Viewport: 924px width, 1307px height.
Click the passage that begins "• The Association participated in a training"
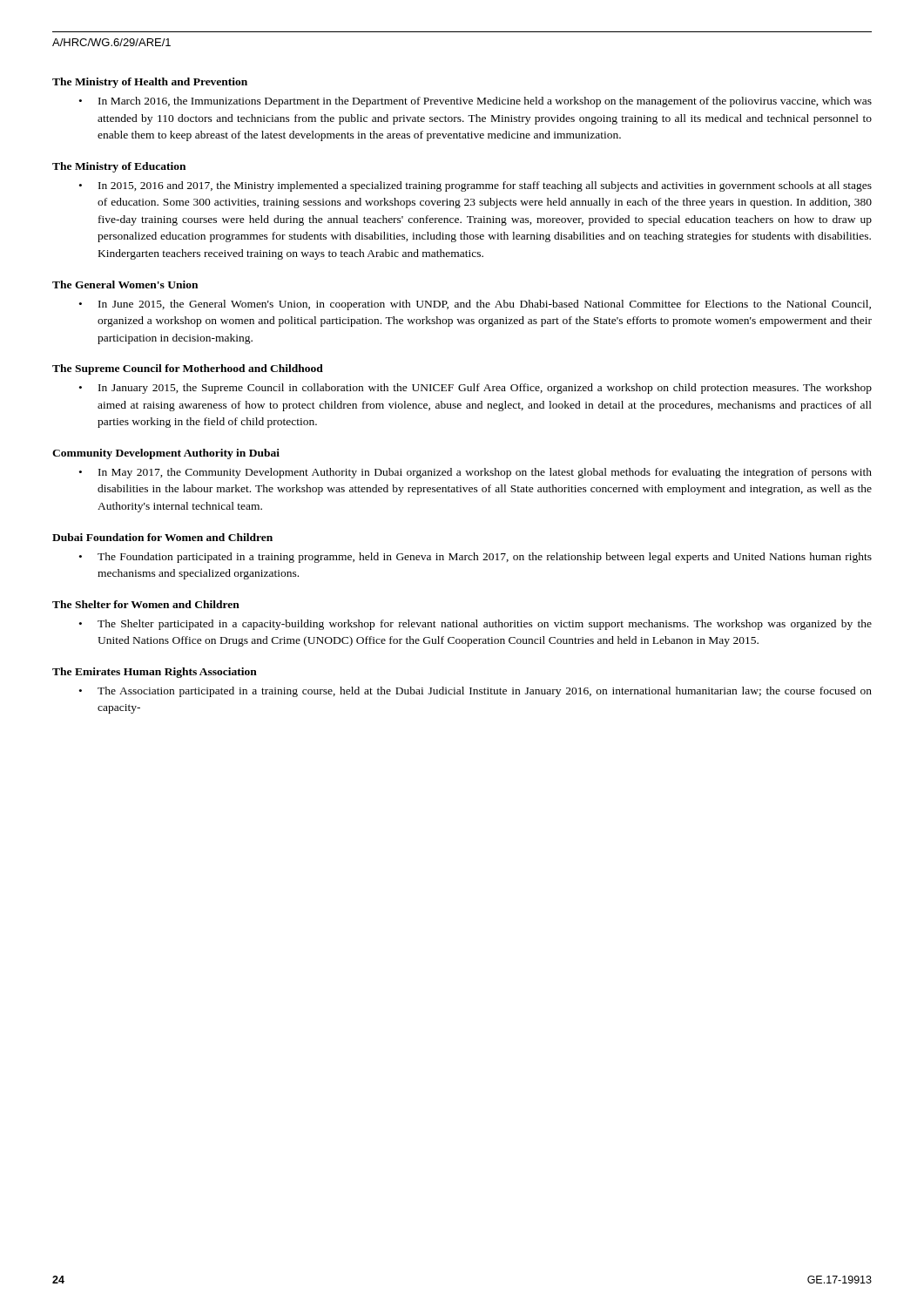tap(475, 699)
